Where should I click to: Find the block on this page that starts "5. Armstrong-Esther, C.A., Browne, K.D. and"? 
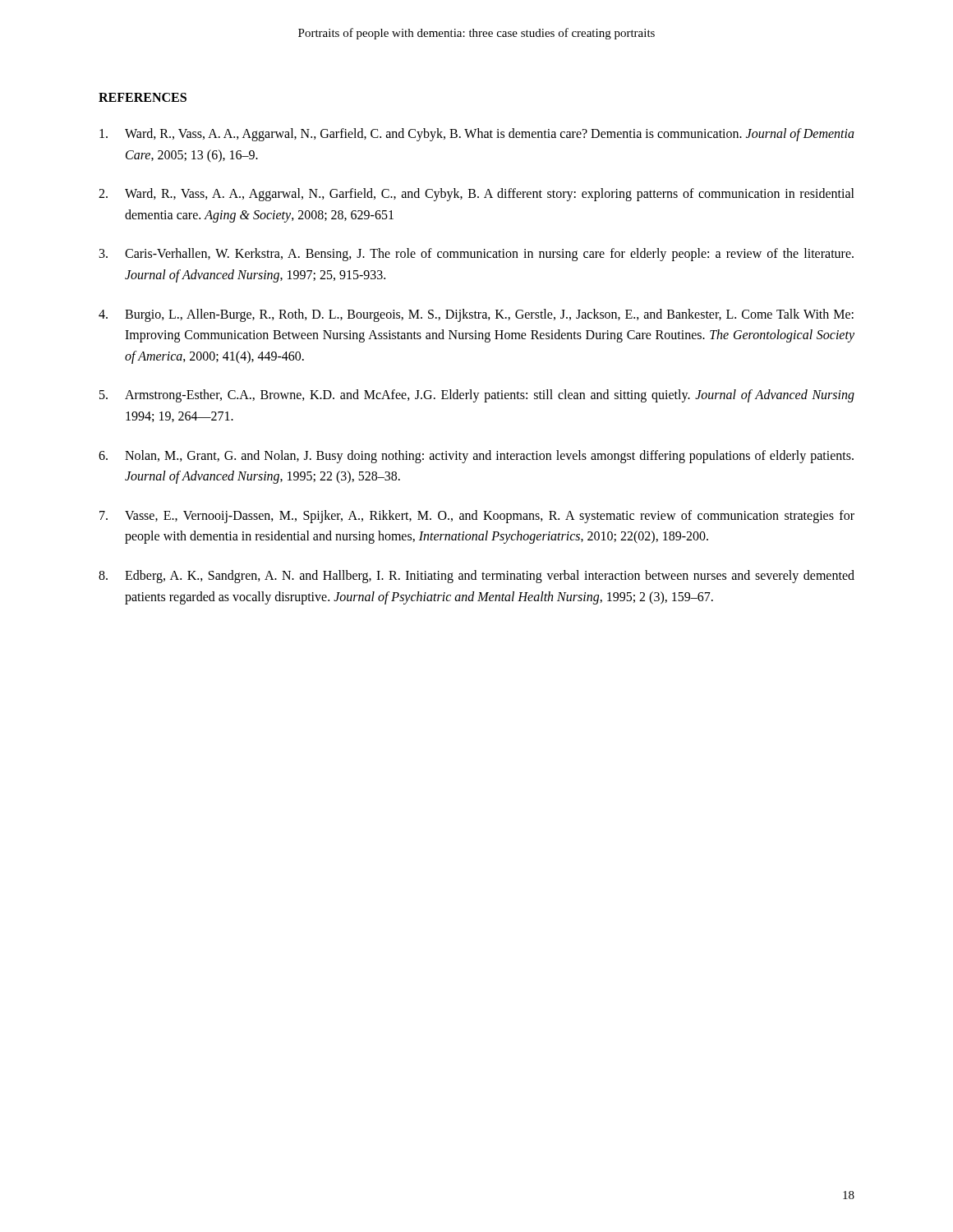pos(476,406)
